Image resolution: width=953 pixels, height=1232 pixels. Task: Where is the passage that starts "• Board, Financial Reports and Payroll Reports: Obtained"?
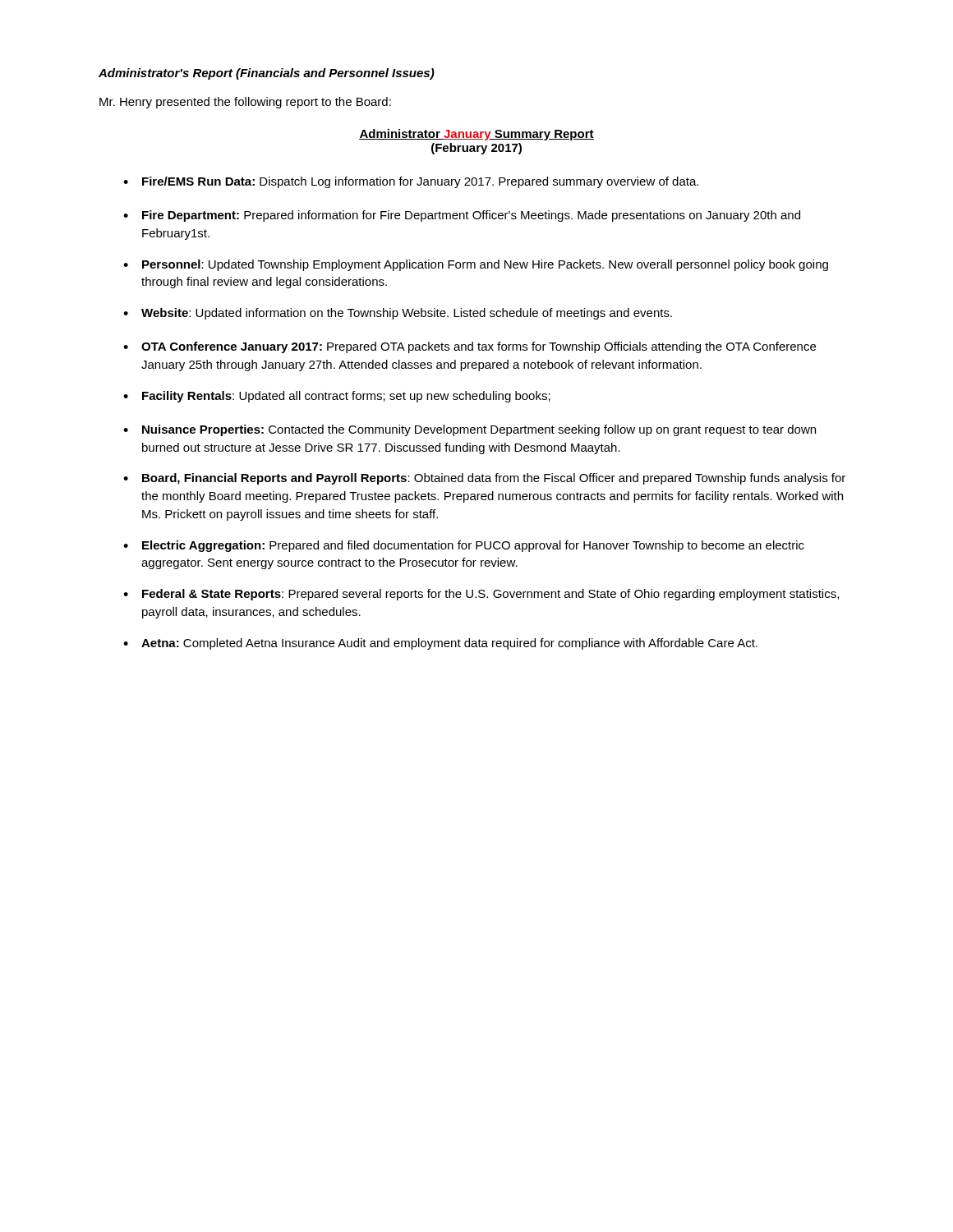[x=489, y=496]
